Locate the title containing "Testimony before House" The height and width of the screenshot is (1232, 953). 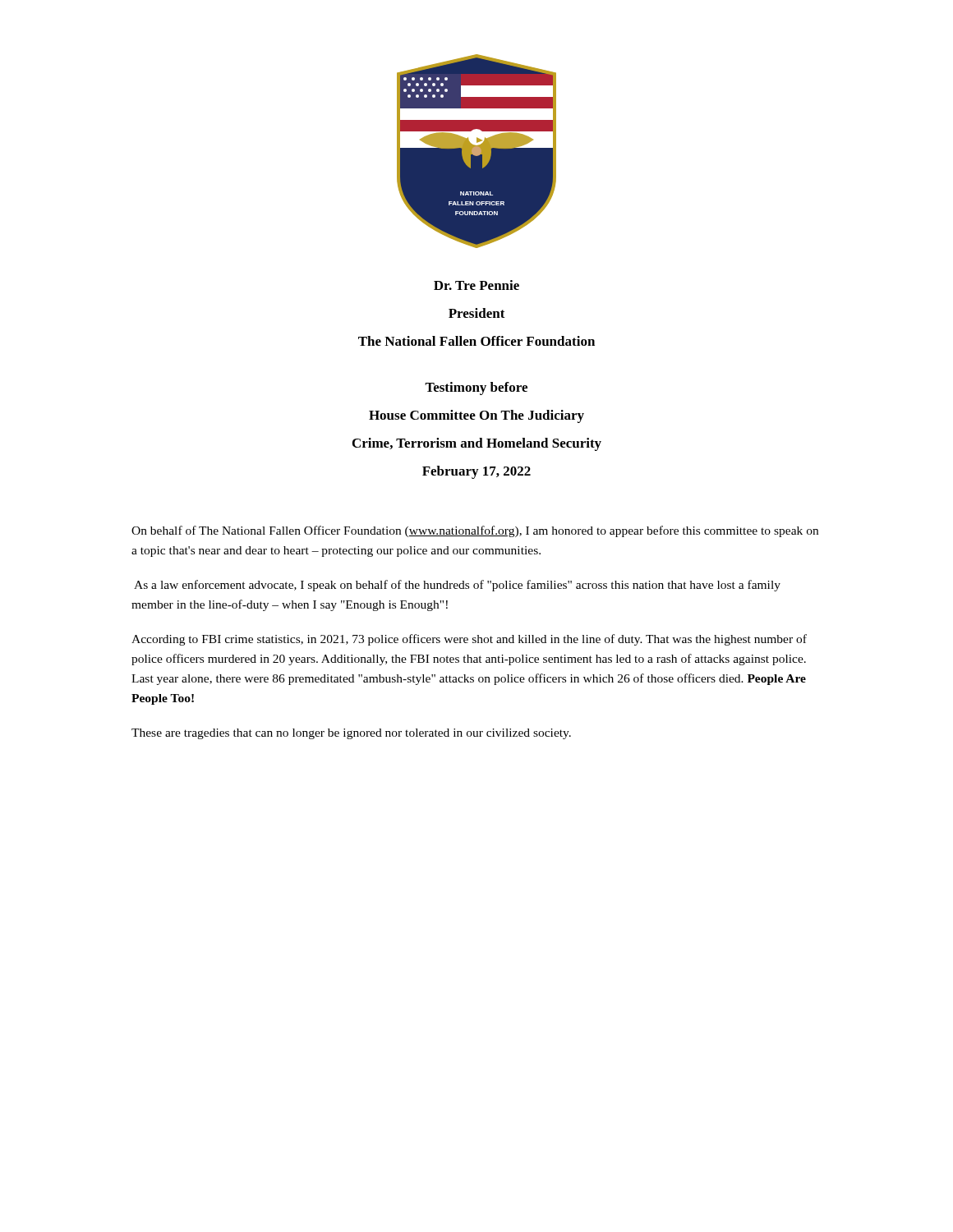click(476, 430)
